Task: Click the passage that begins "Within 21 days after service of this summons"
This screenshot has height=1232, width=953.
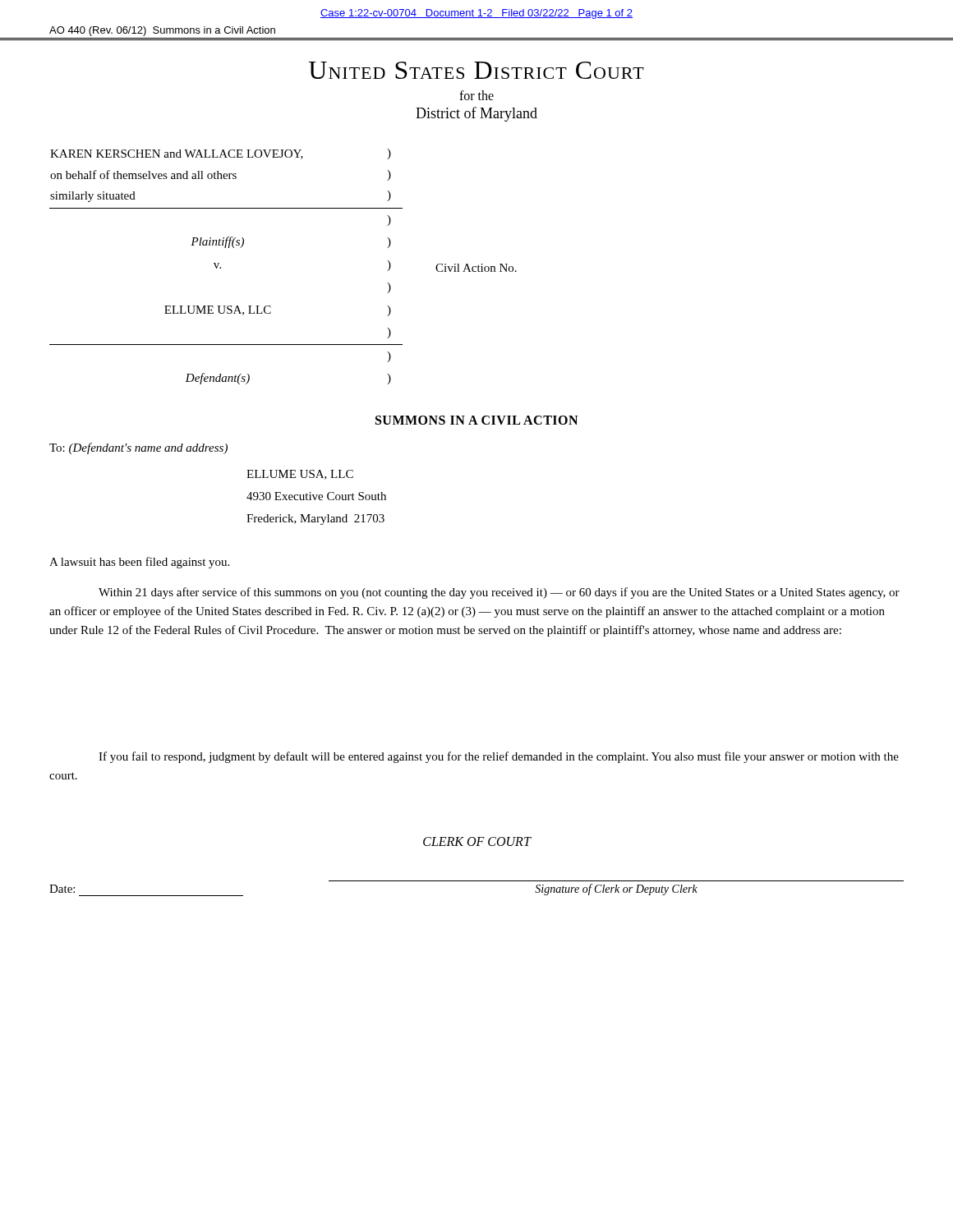Action: tap(474, 611)
